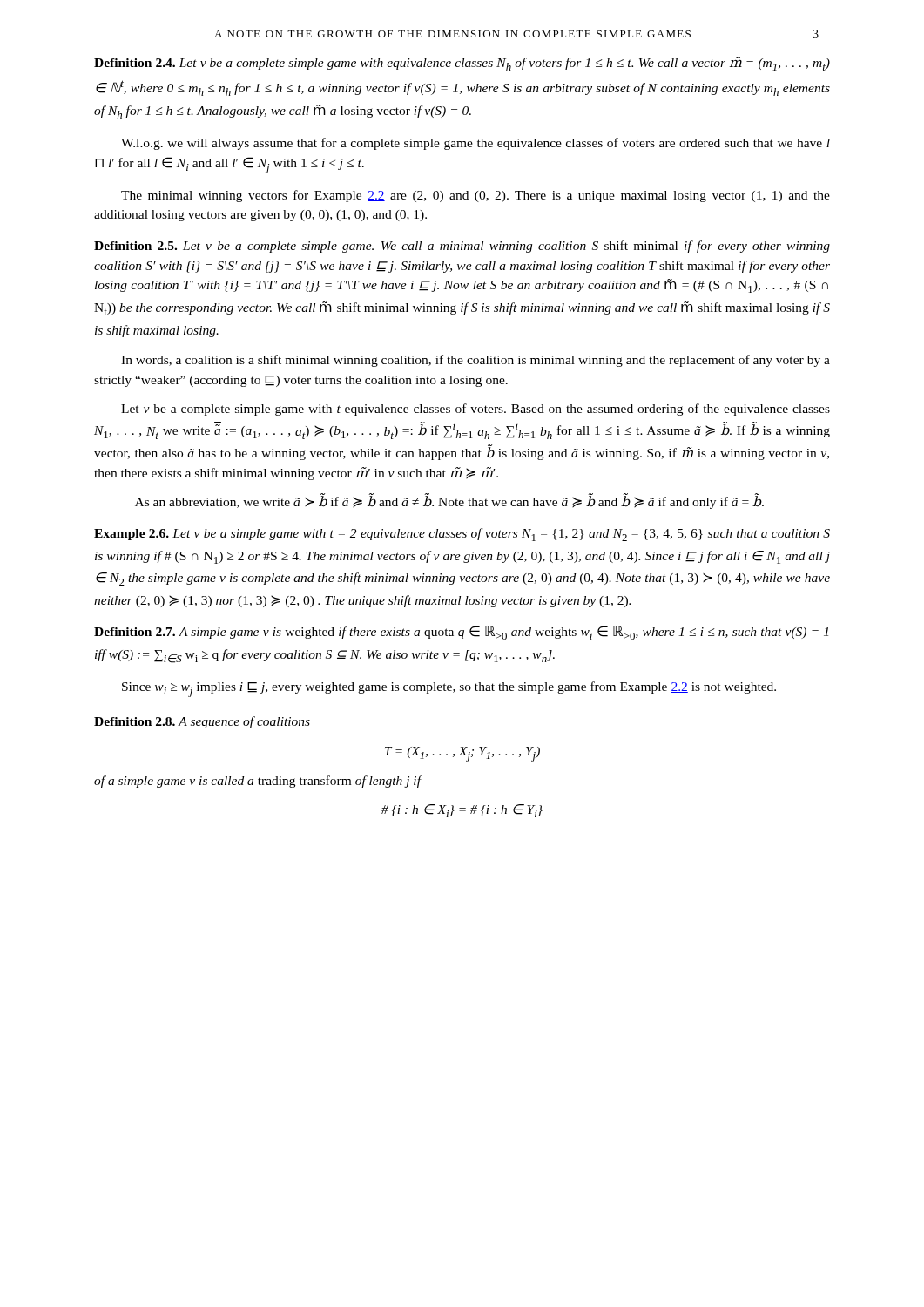Click on the formula with the text "T = (X1, . ."
Screen dimensions: 1307x924
(x=462, y=753)
